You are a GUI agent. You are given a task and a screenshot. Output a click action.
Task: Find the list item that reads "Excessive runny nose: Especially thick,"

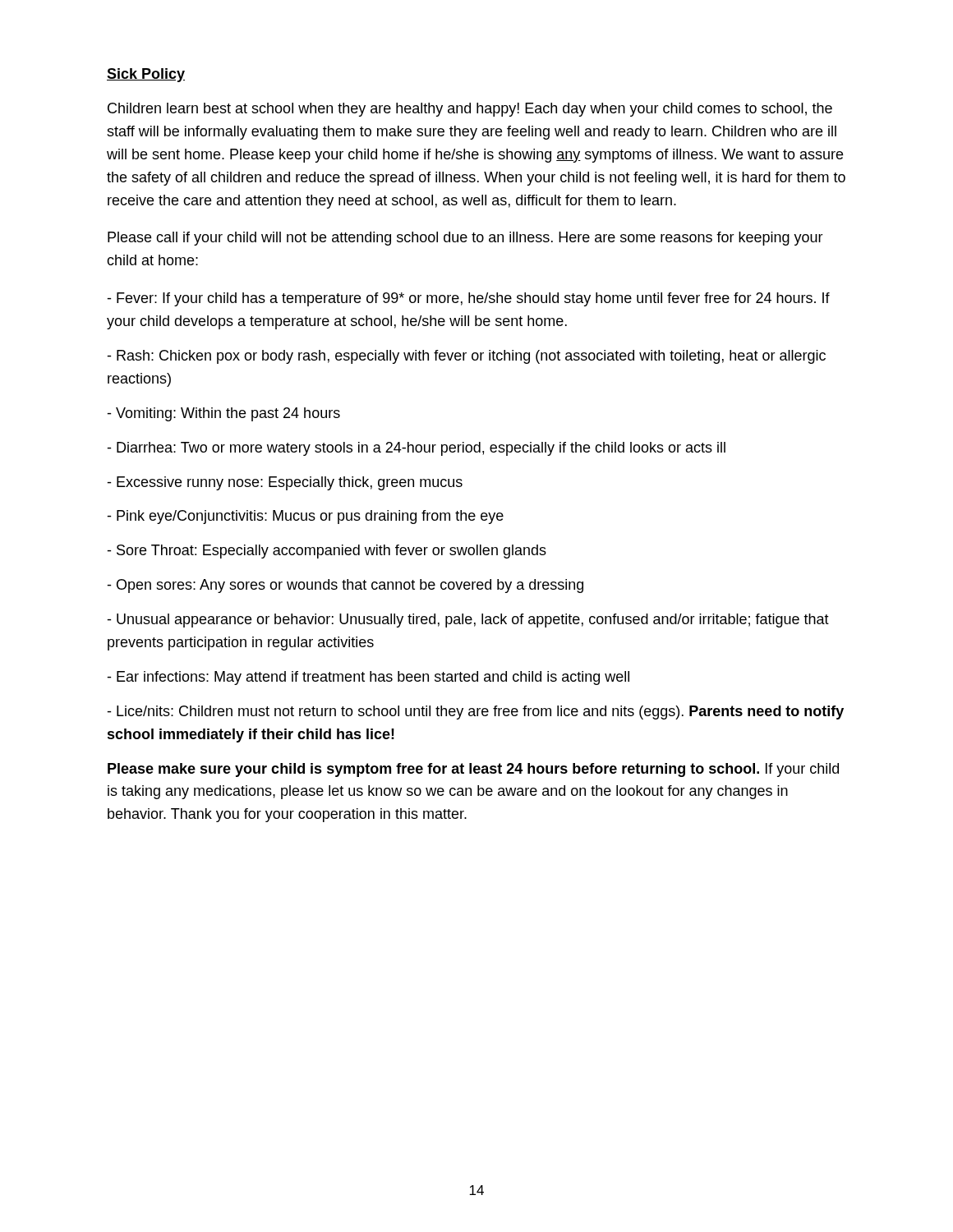pyautogui.click(x=285, y=482)
